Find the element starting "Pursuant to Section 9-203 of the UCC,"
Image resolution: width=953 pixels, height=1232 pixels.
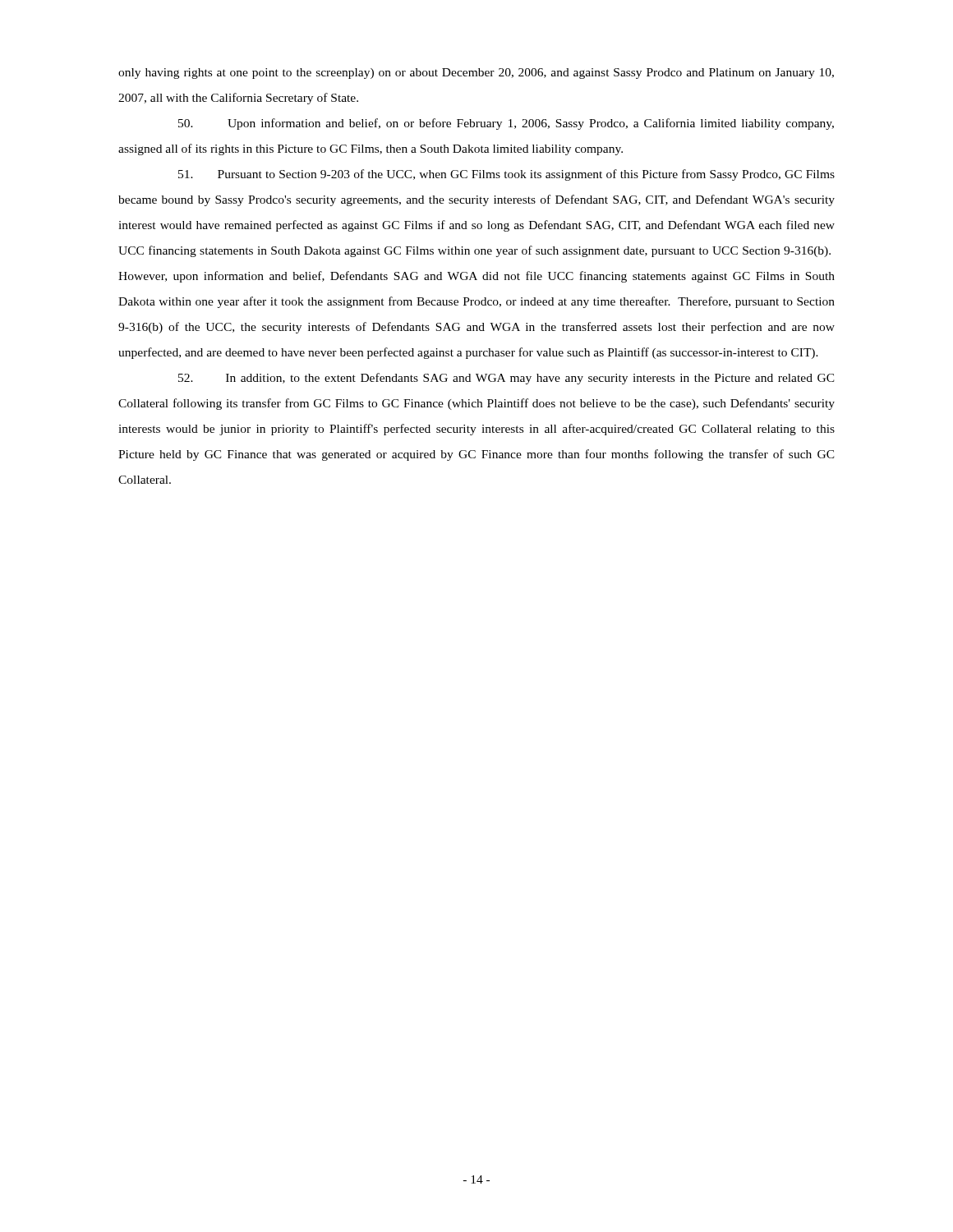[476, 263]
